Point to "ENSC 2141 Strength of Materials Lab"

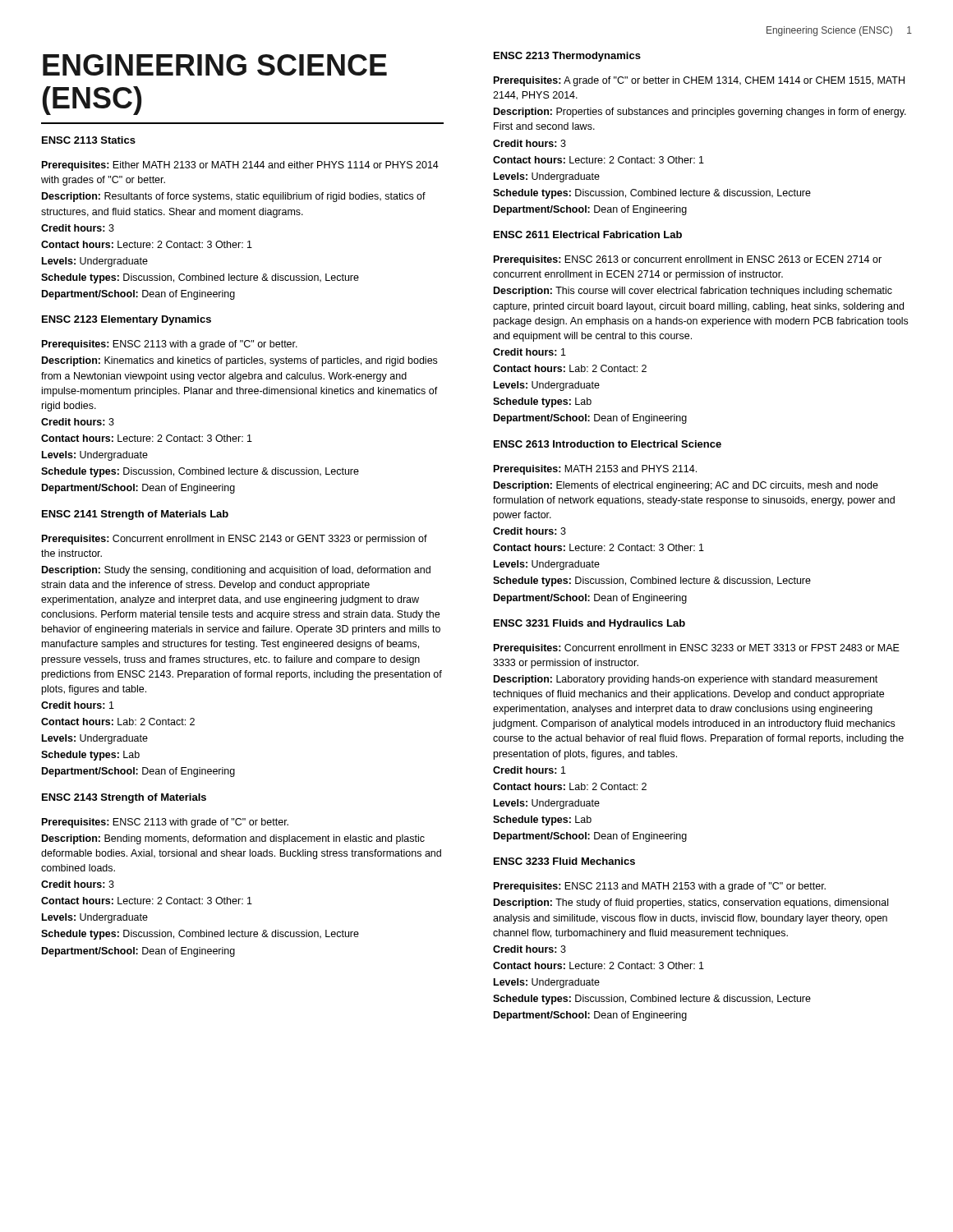[135, 515]
